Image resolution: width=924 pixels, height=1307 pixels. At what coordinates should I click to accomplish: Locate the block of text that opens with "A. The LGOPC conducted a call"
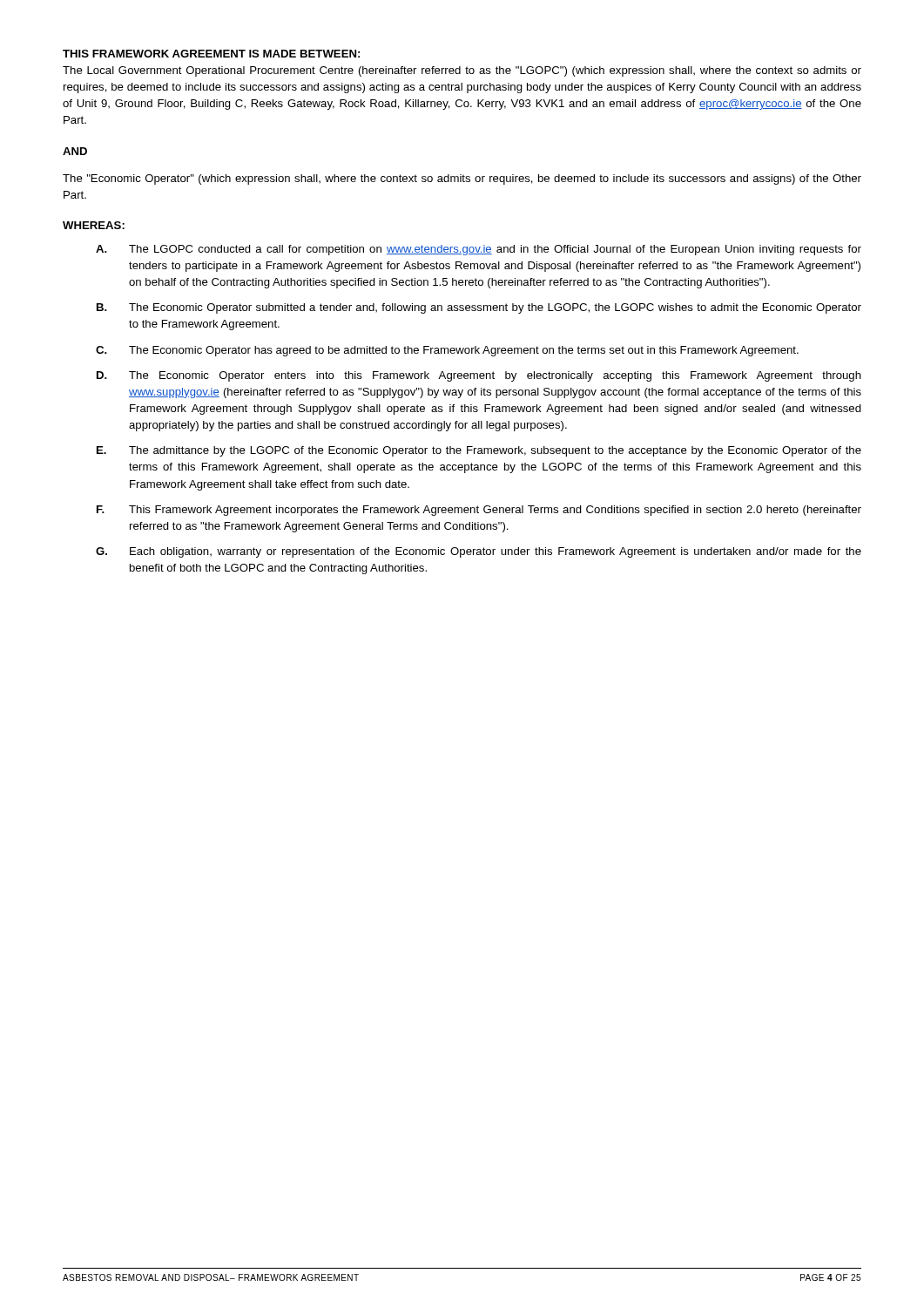[x=462, y=265]
